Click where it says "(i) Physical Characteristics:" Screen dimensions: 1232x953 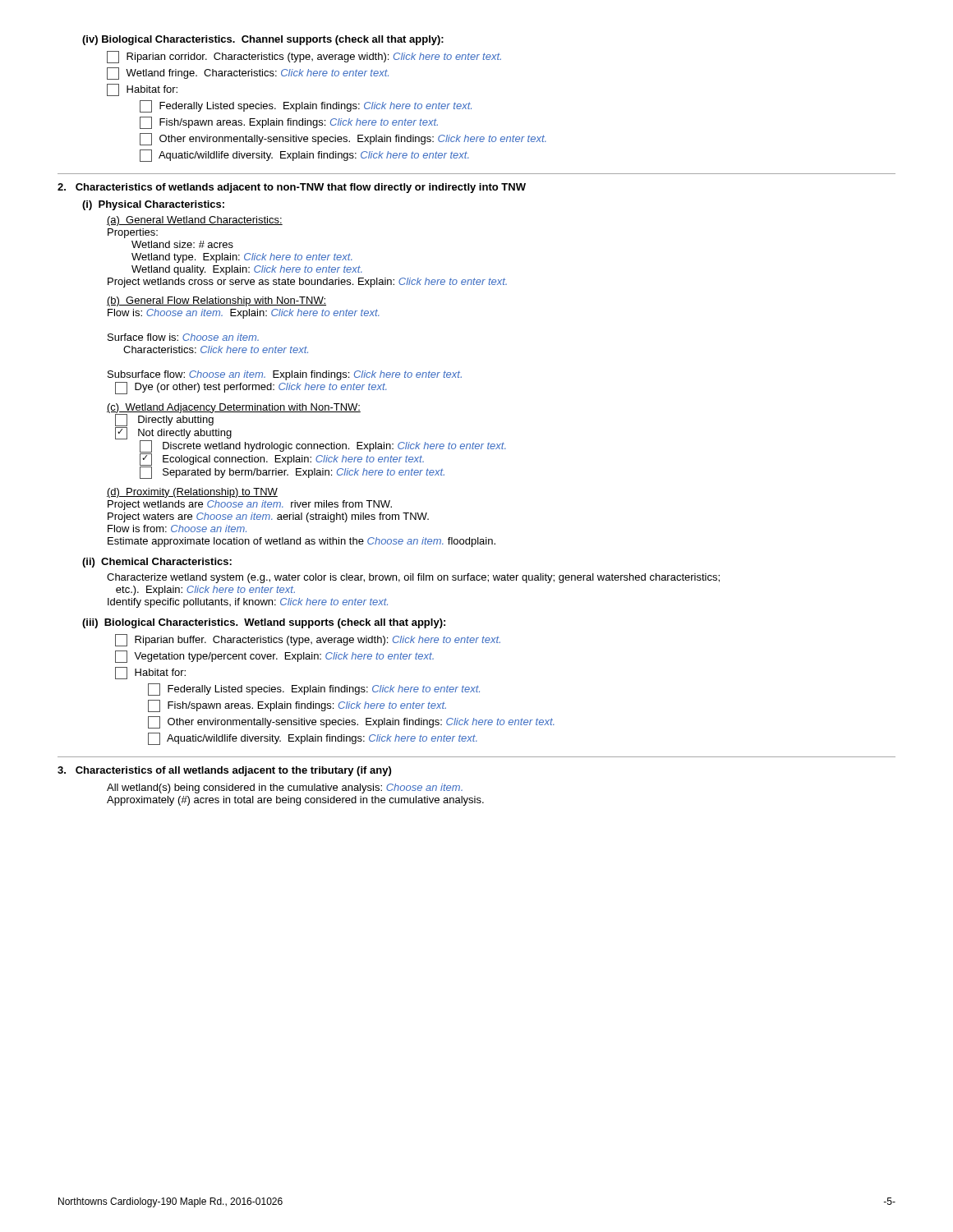(154, 205)
